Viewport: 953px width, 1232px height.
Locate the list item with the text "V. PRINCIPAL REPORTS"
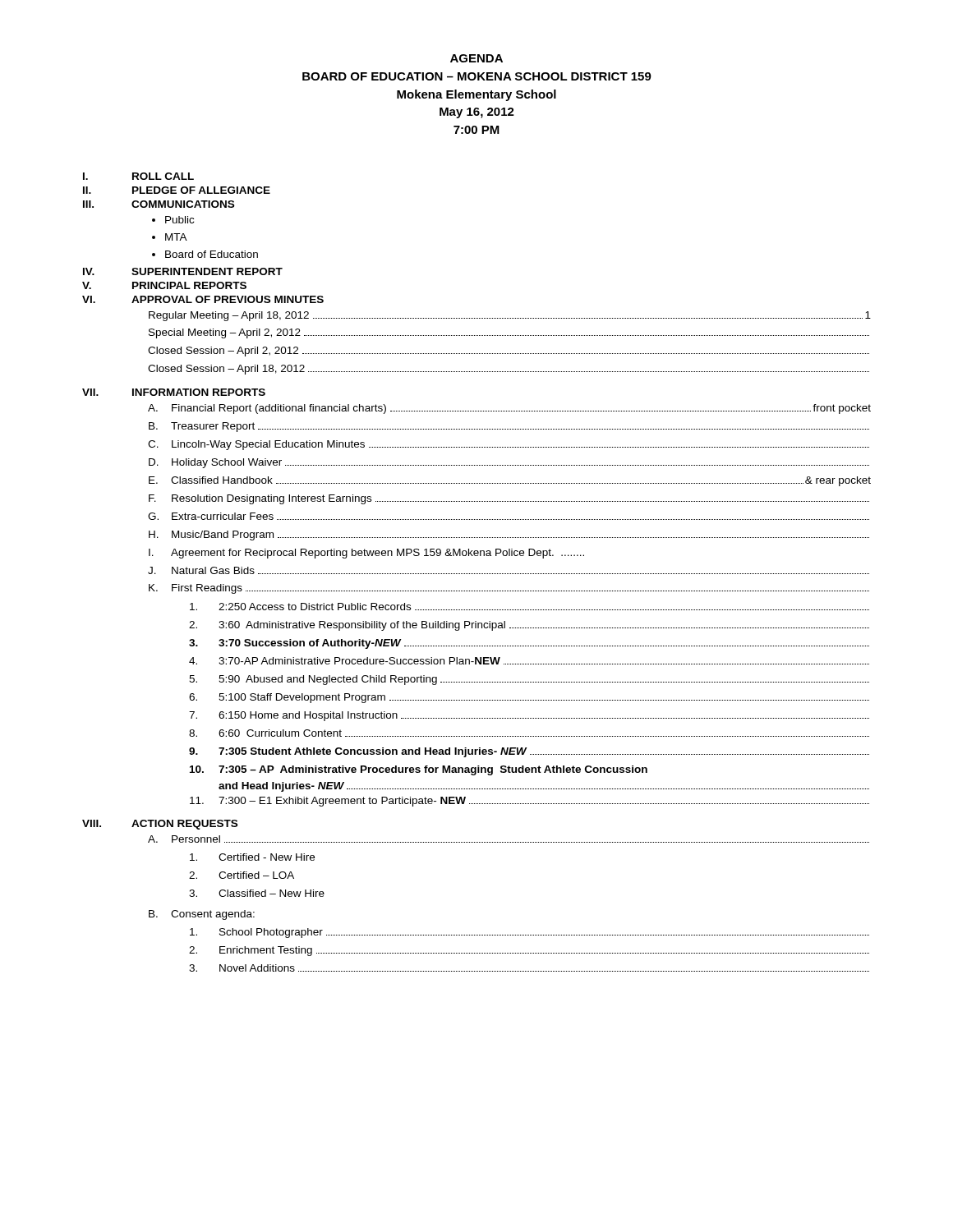point(165,285)
